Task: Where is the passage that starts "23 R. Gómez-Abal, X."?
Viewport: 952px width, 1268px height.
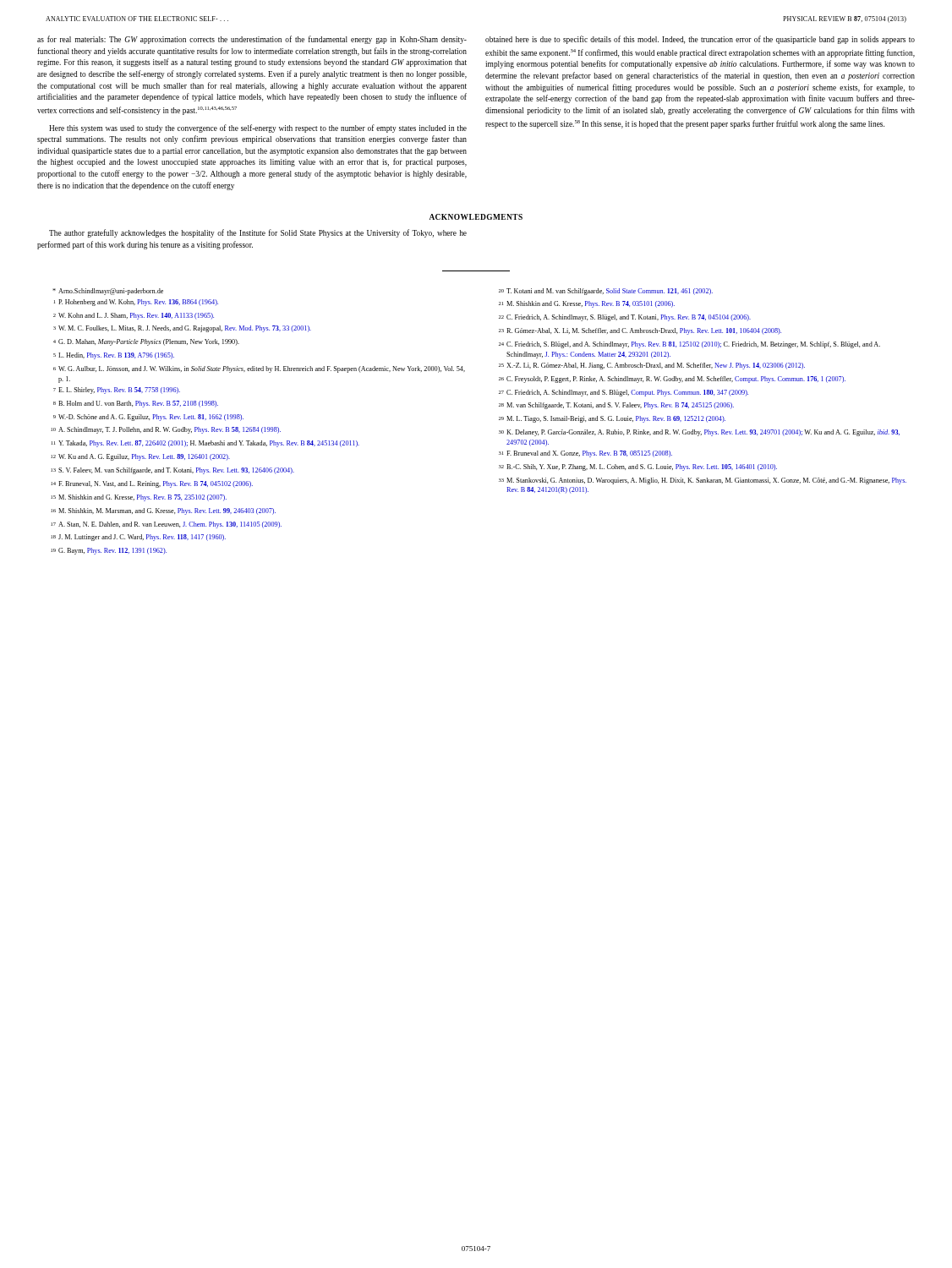Action: [700, 332]
